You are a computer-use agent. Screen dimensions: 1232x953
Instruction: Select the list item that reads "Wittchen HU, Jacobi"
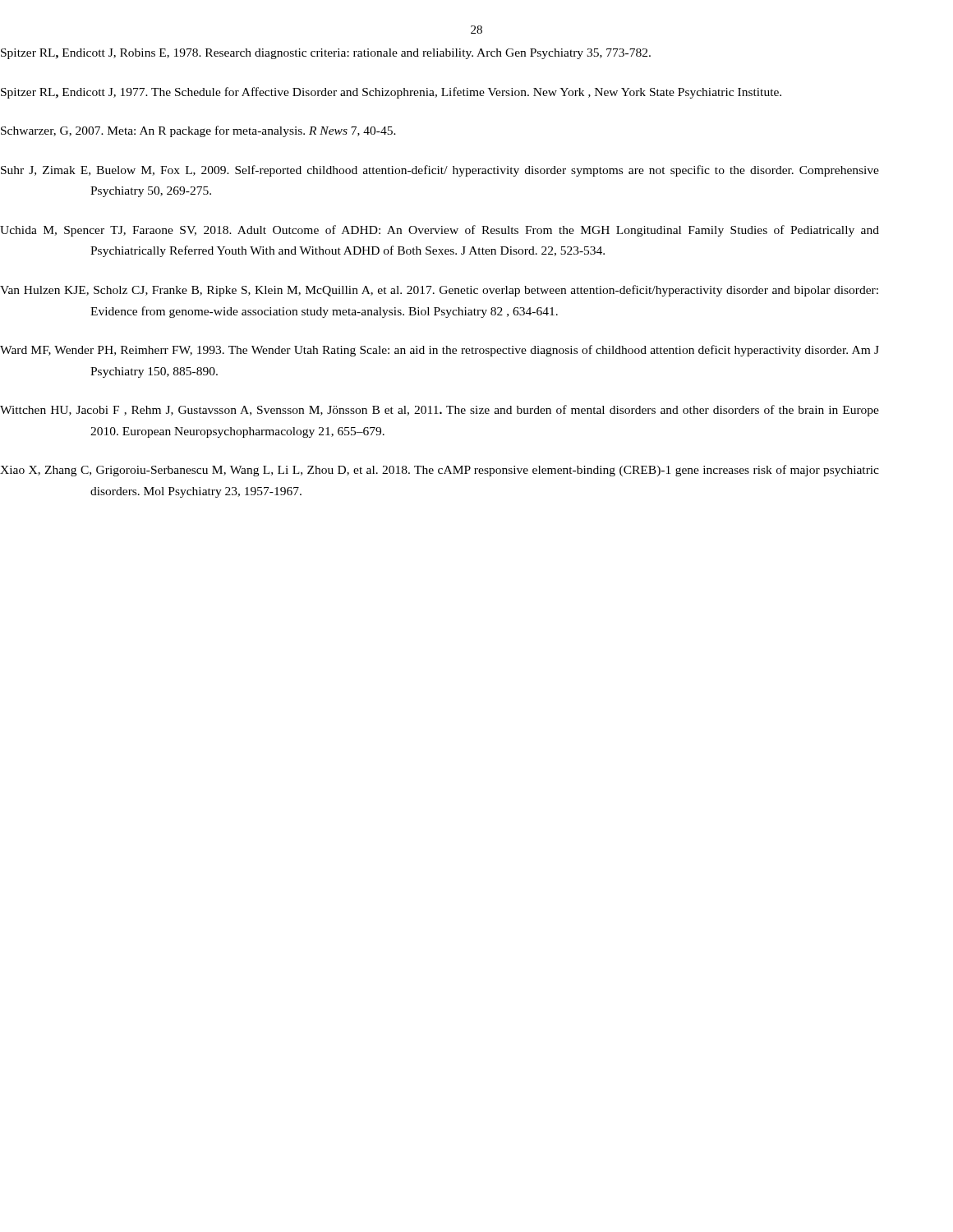click(485, 420)
